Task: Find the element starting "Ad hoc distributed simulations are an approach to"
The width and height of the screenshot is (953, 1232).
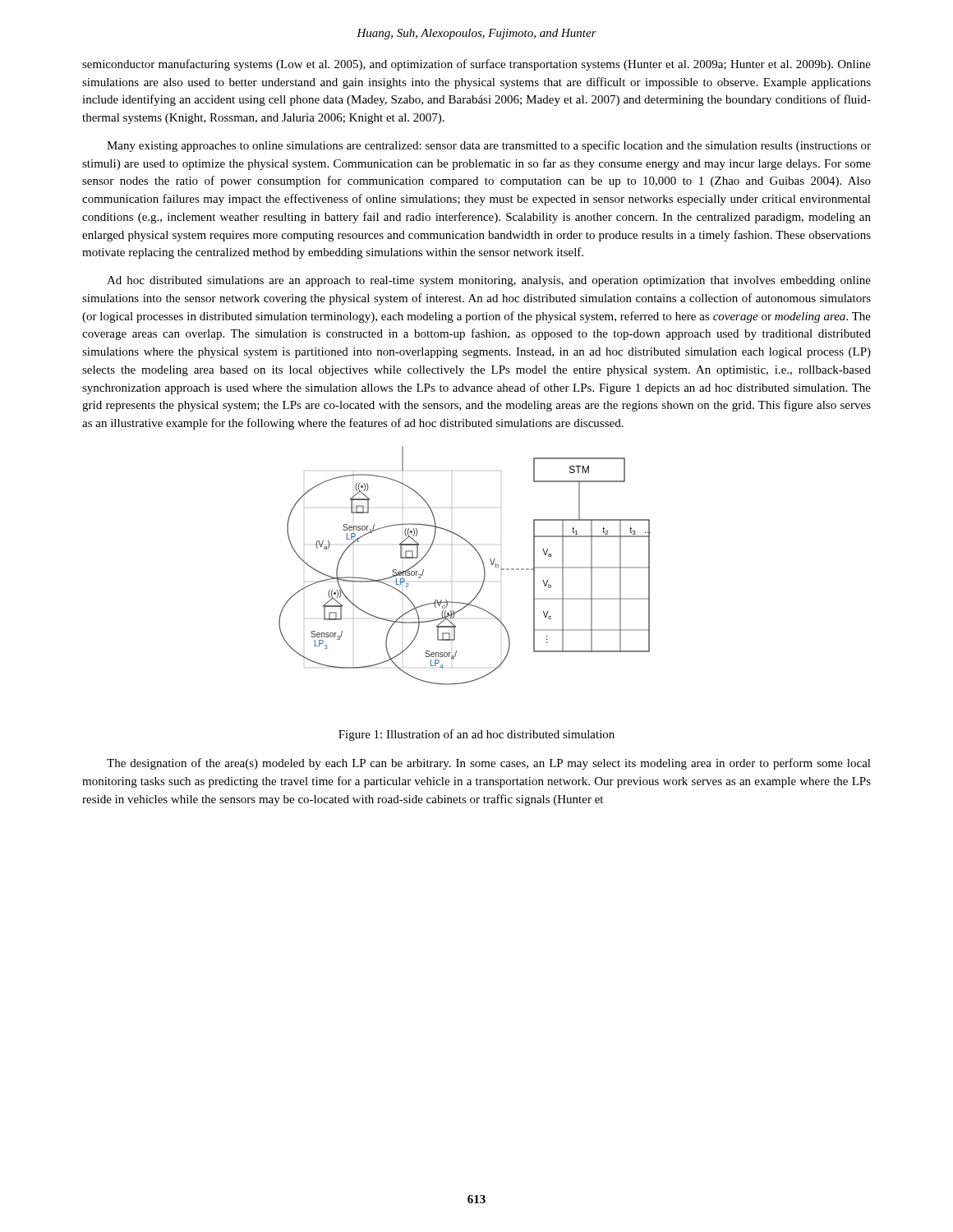Action: pyautogui.click(x=476, y=352)
